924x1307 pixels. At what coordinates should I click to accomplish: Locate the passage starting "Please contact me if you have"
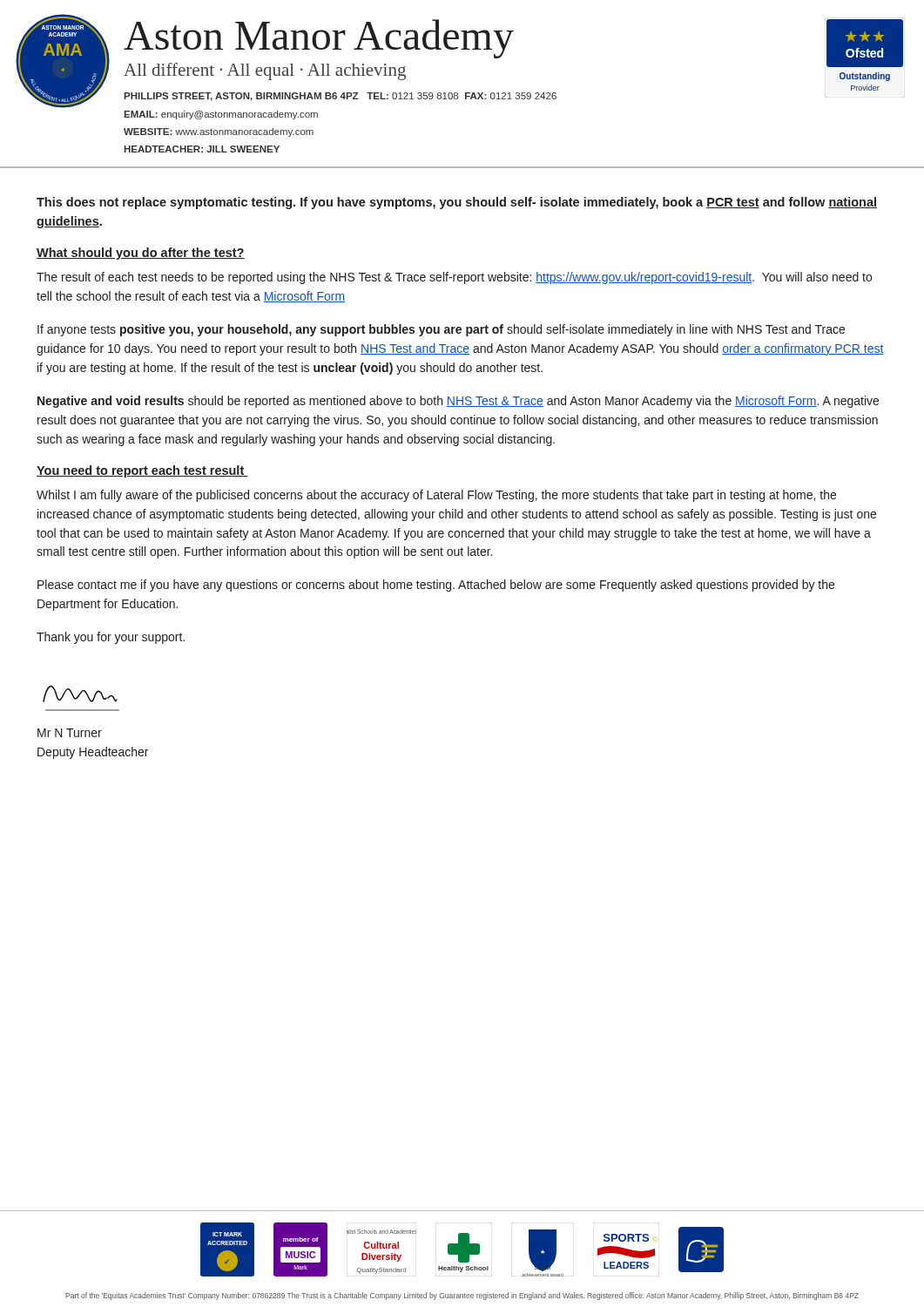pos(436,595)
